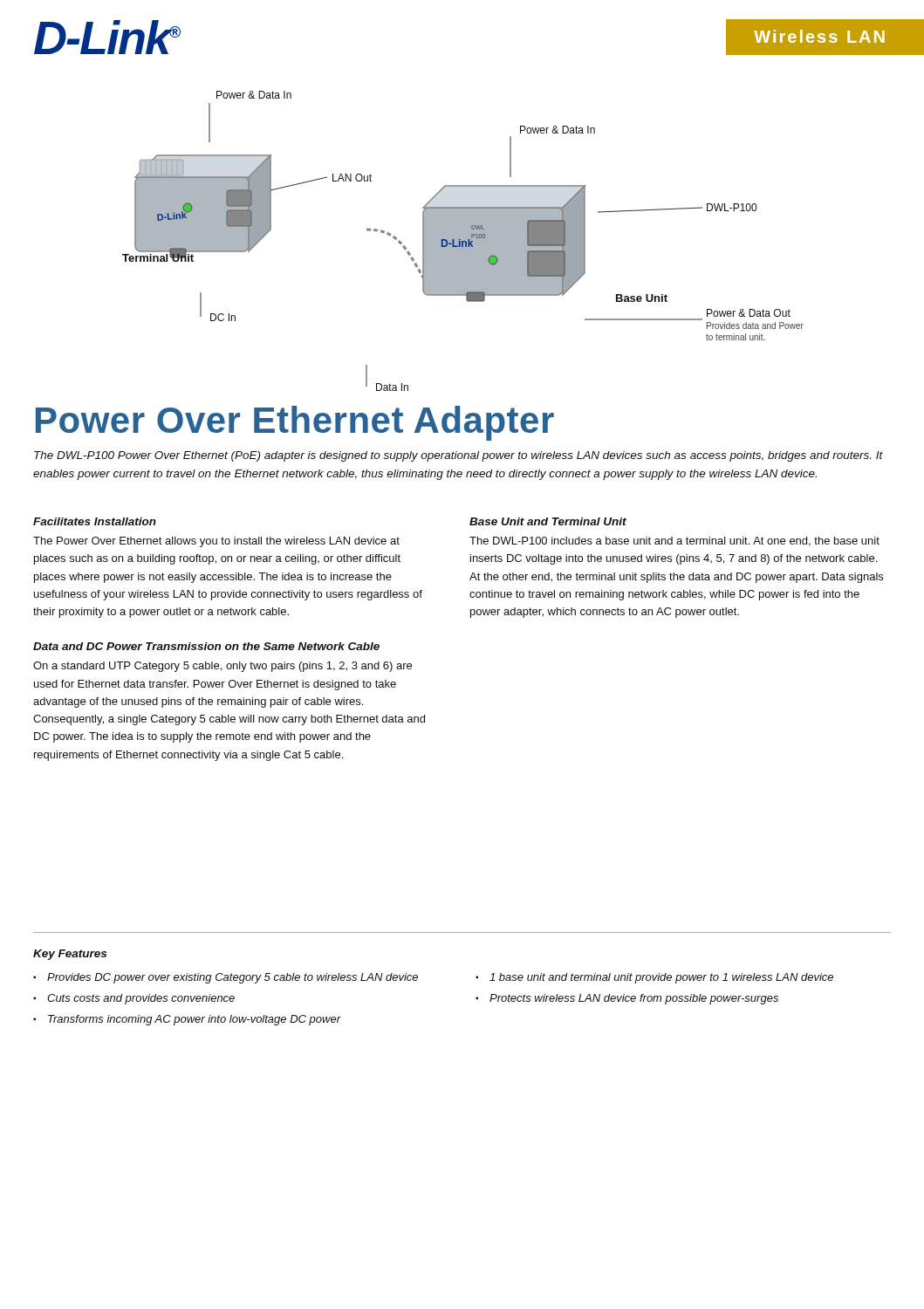Find the title
Screen dimensions: 1309x924
294,420
